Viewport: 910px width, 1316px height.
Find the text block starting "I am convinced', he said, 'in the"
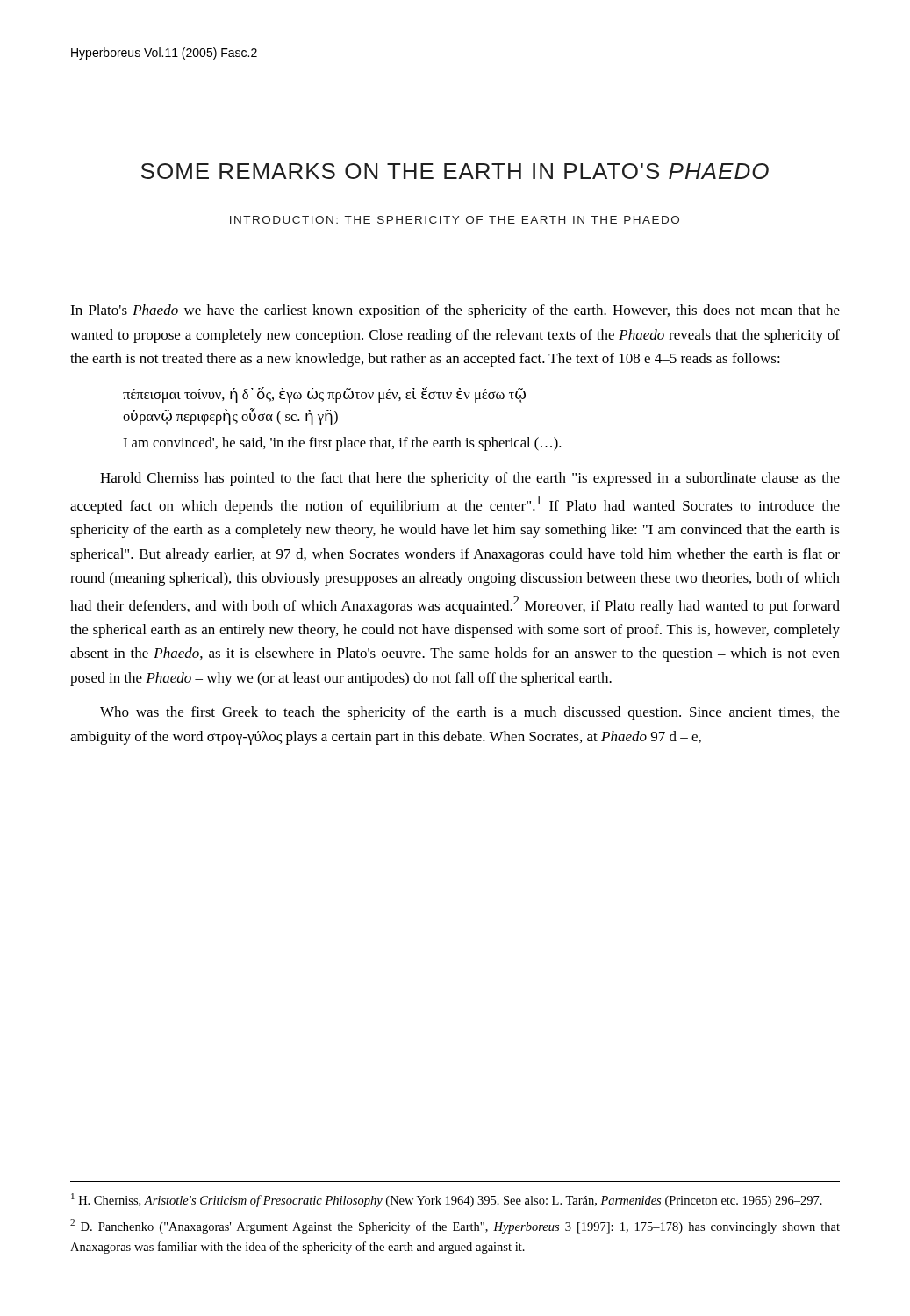point(342,442)
